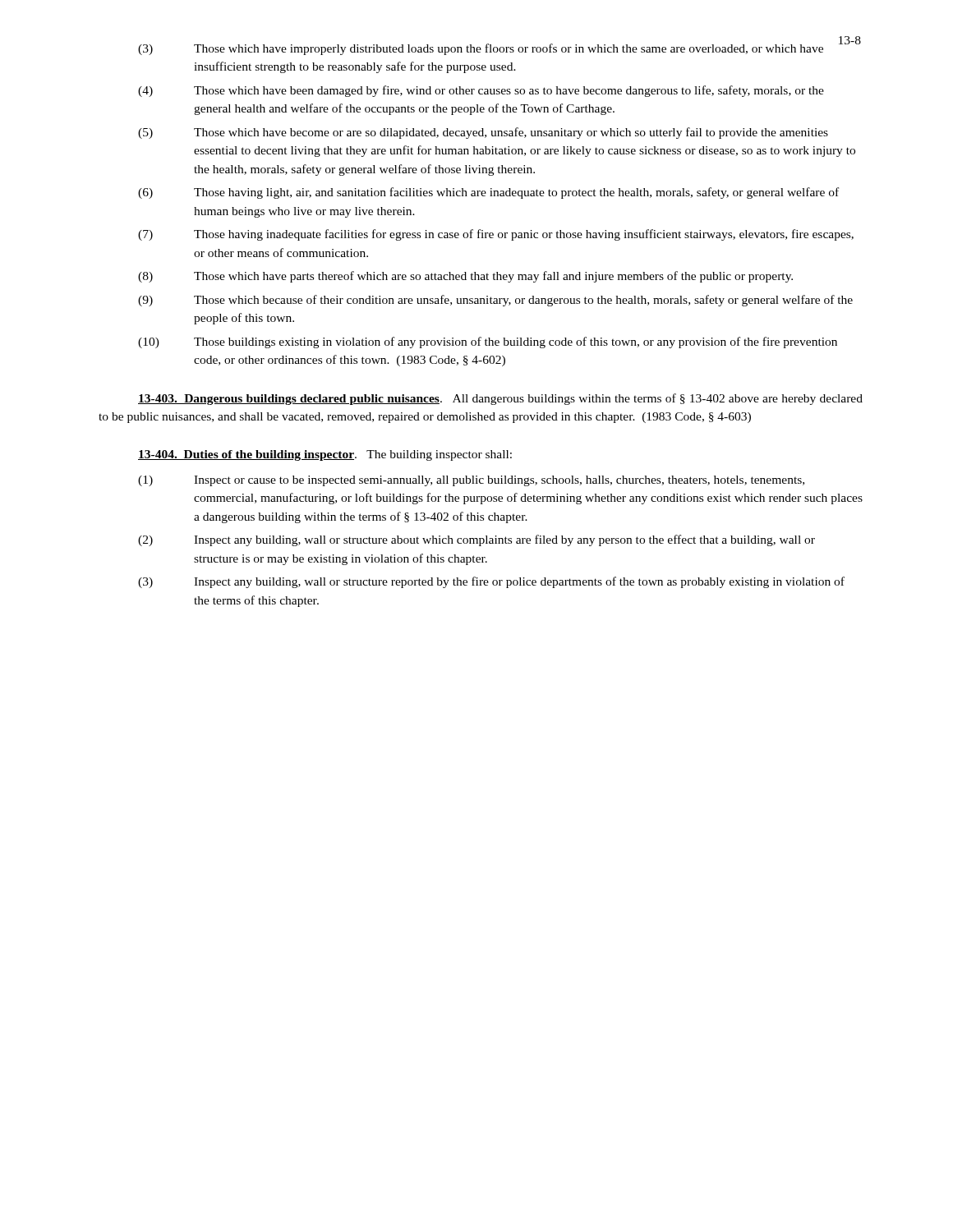Locate the block of text that opens with "(3) Those which have improperly distributed loads upon"

click(481, 58)
